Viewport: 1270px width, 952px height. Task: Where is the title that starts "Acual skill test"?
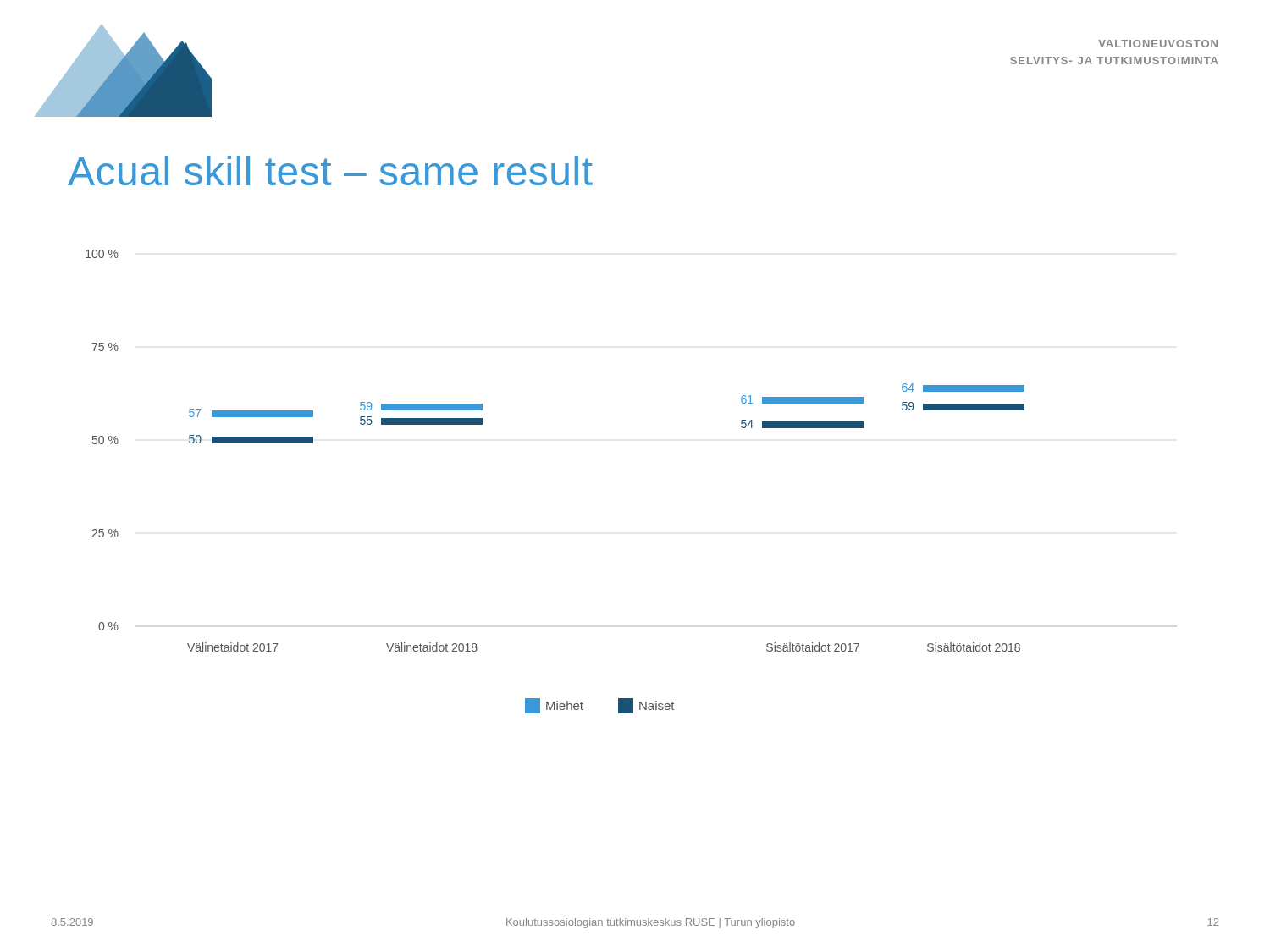330,171
